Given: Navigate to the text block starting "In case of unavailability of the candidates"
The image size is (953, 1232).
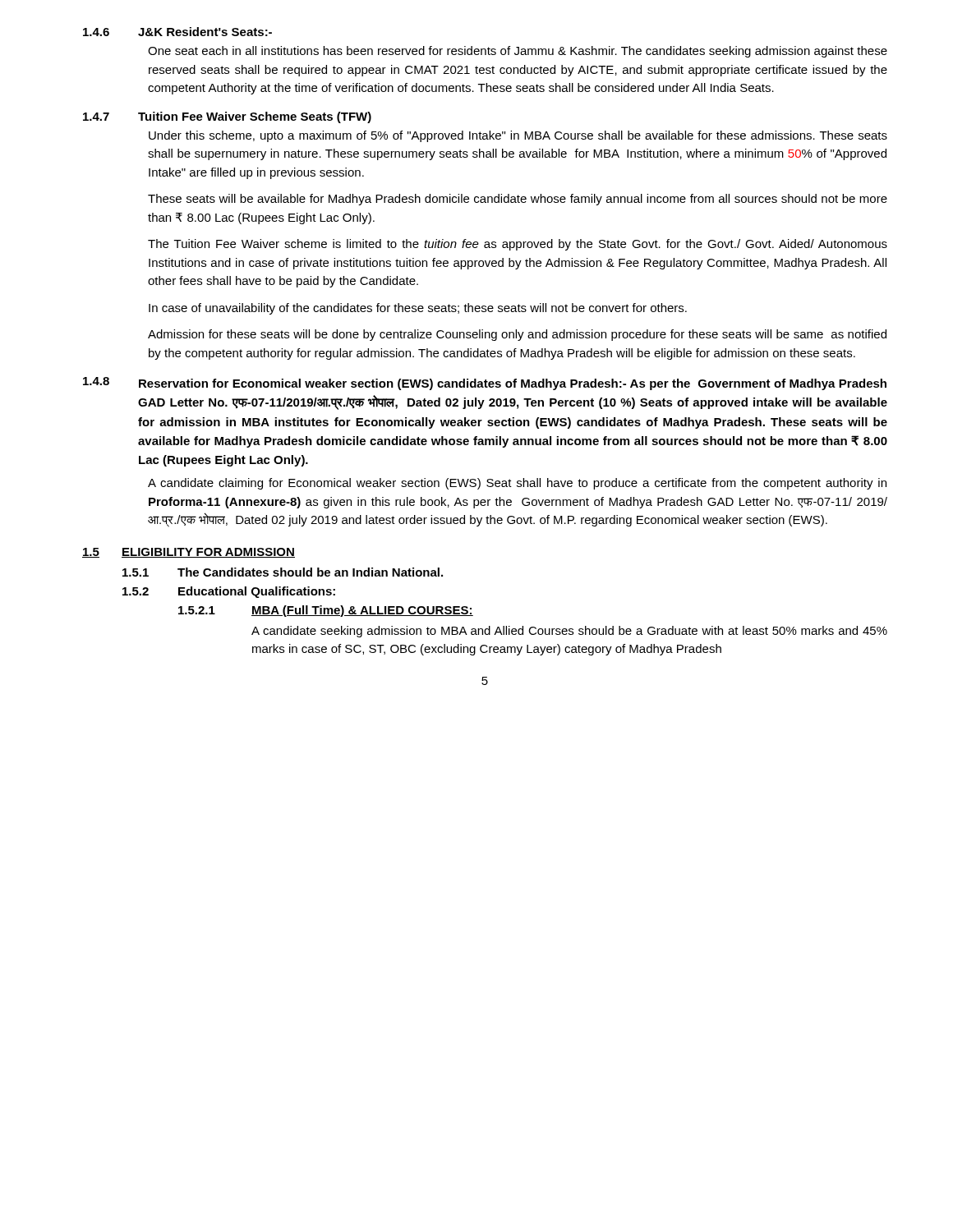Looking at the screenshot, I should (418, 307).
